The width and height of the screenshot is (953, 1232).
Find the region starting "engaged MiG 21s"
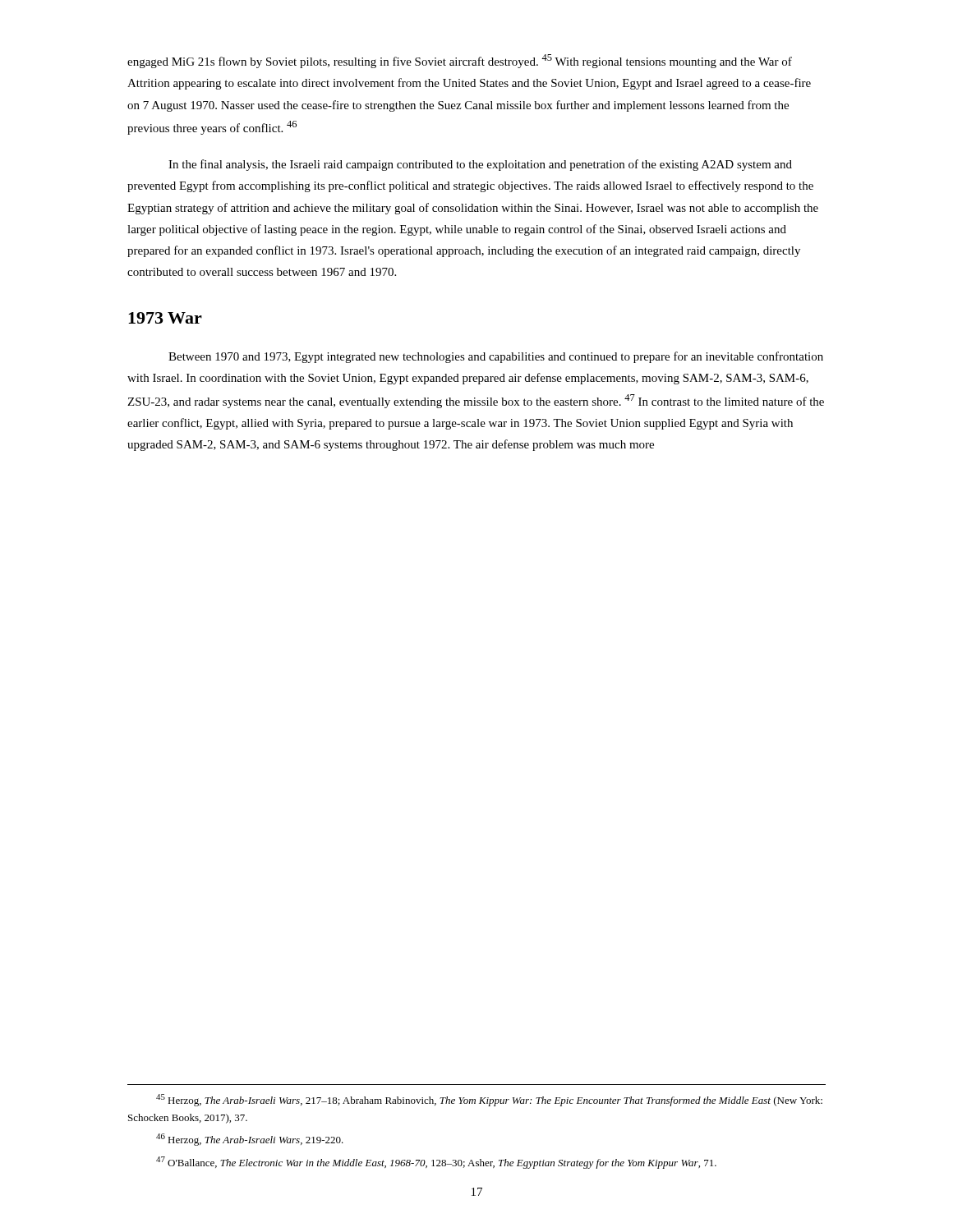click(476, 94)
